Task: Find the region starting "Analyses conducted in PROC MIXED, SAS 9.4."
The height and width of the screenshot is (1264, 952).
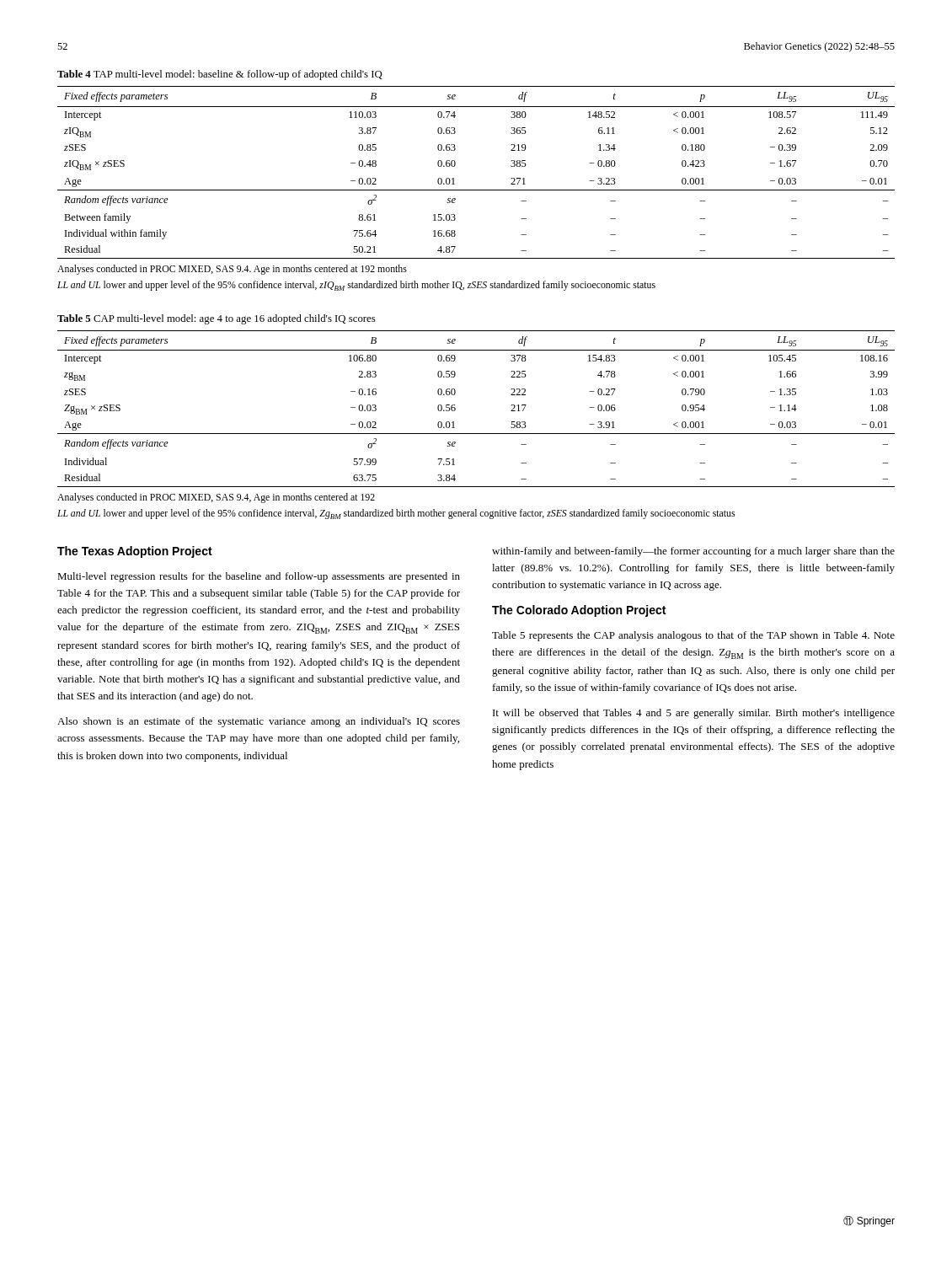Action: [x=232, y=269]
